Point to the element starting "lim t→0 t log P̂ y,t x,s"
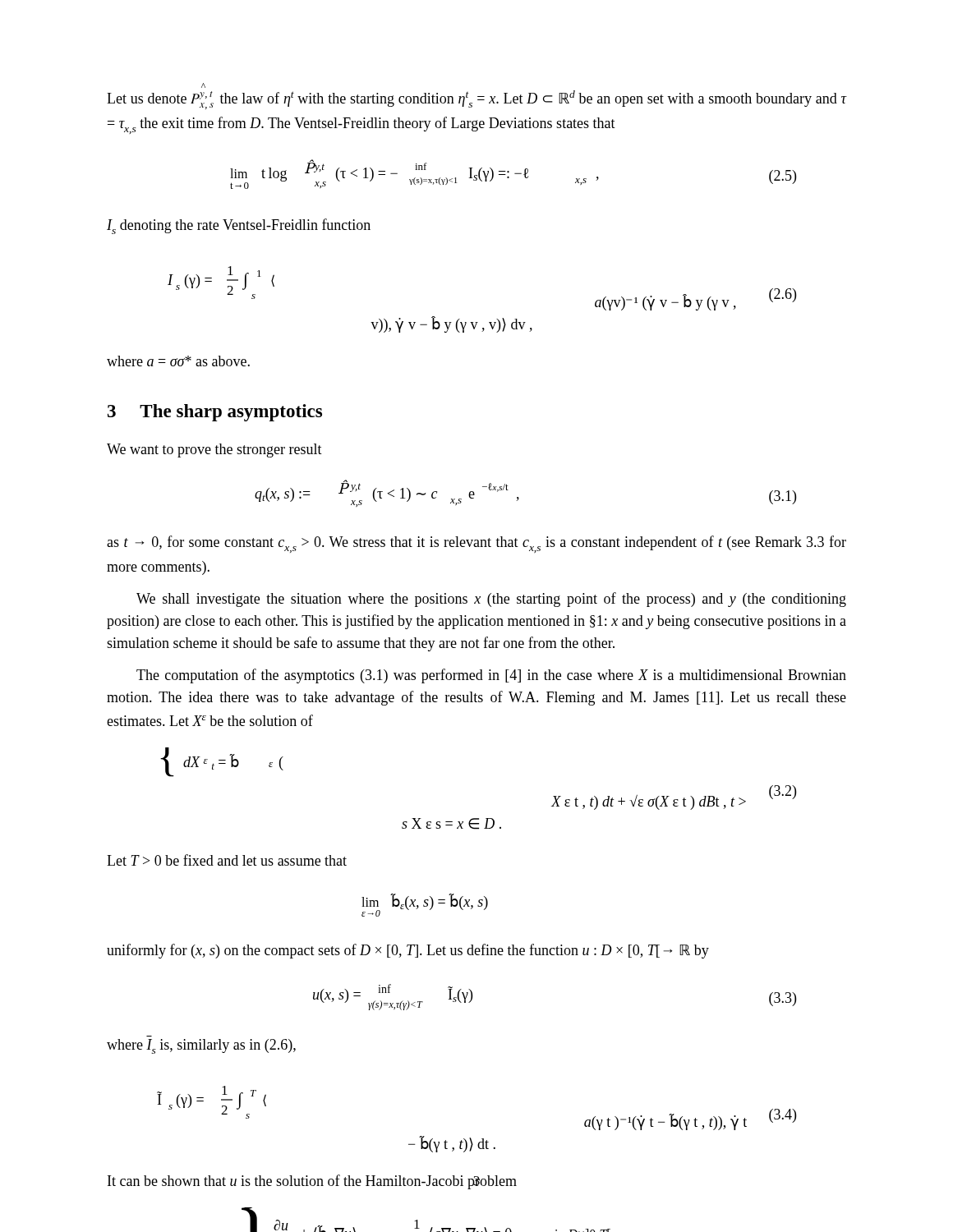Screen dimensions: 1232x953 tap(476, 176)
